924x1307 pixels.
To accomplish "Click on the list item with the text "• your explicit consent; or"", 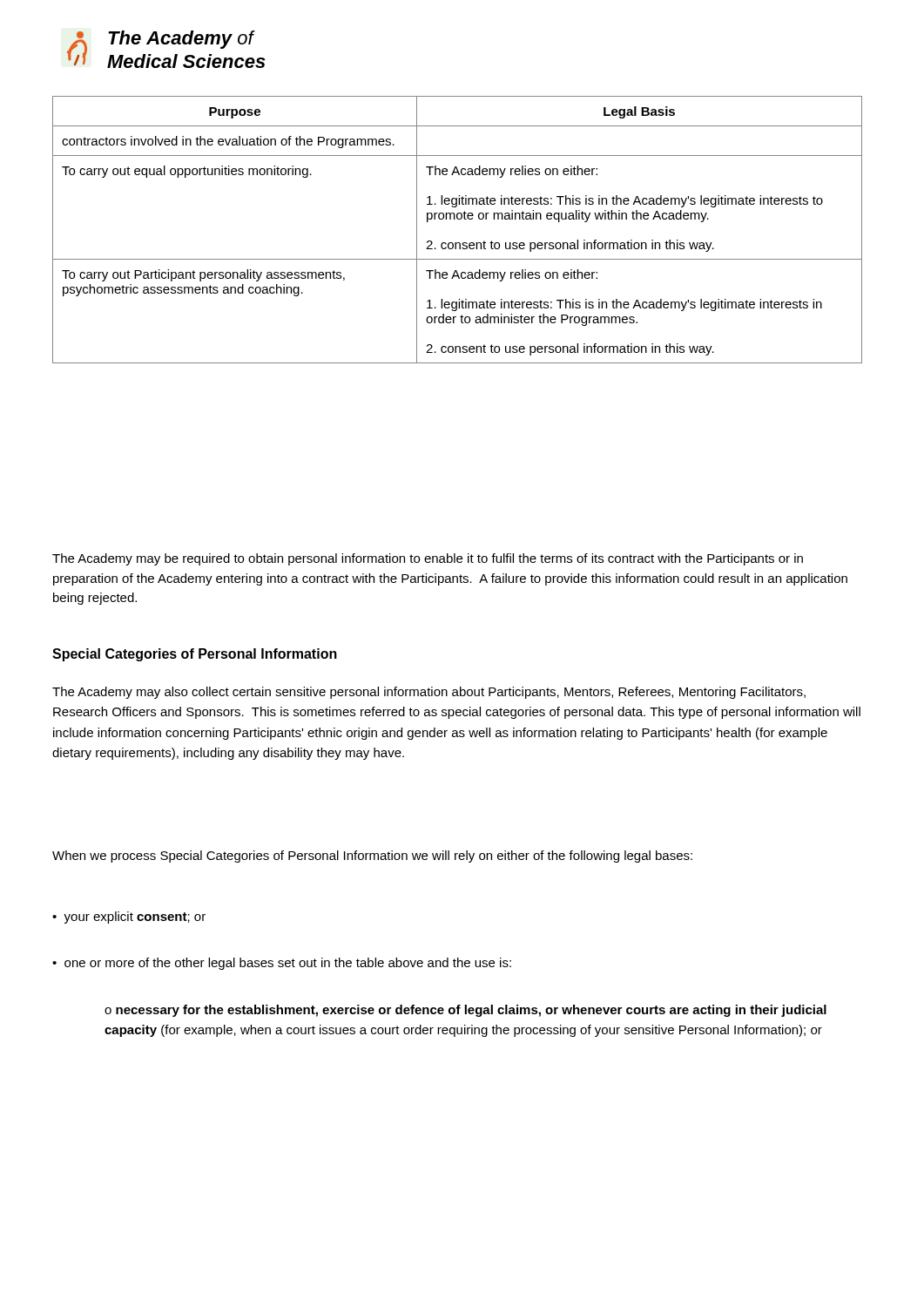I will 129,916.
